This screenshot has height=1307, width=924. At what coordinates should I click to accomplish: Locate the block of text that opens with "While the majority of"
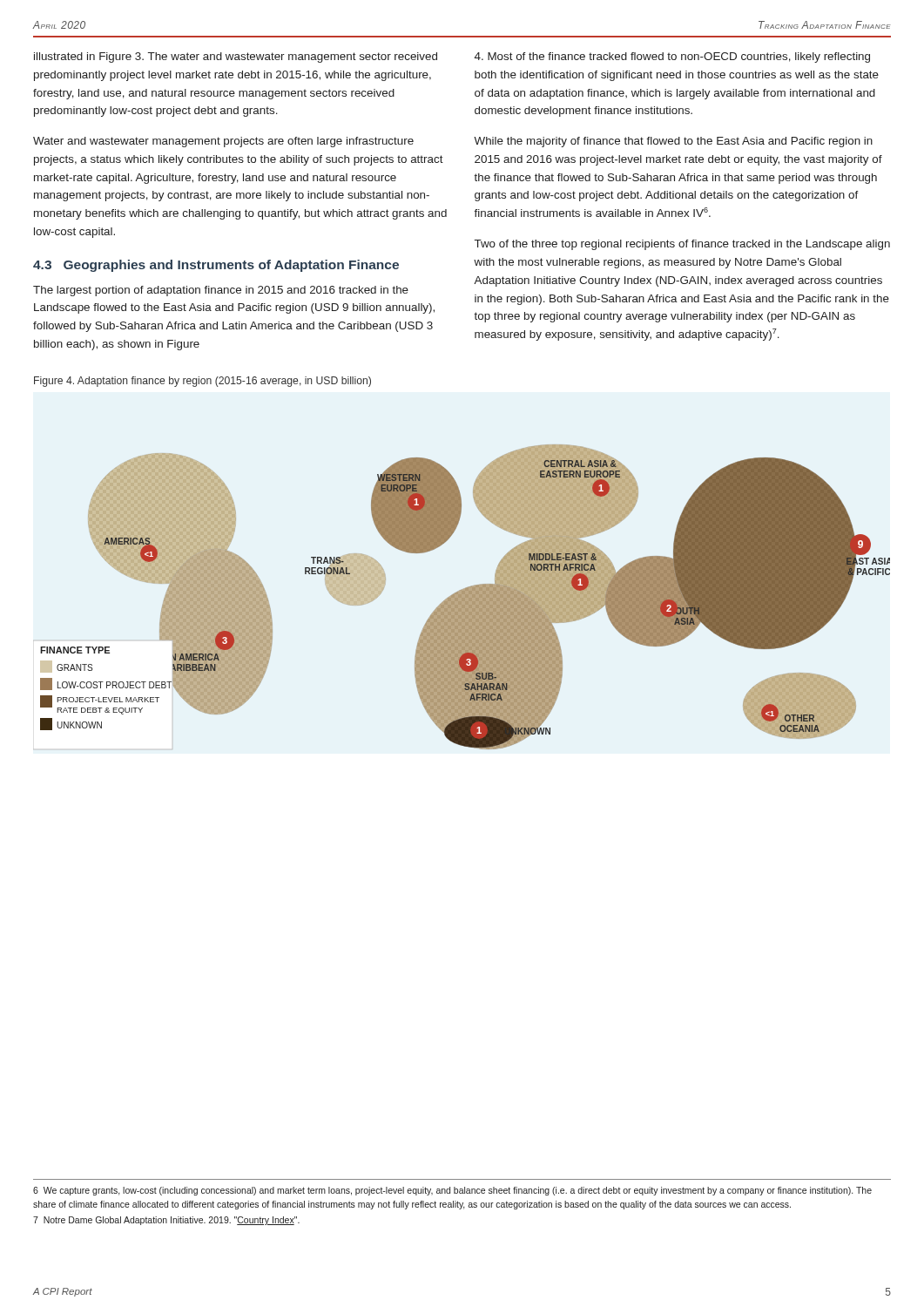[x=678, y=177]
